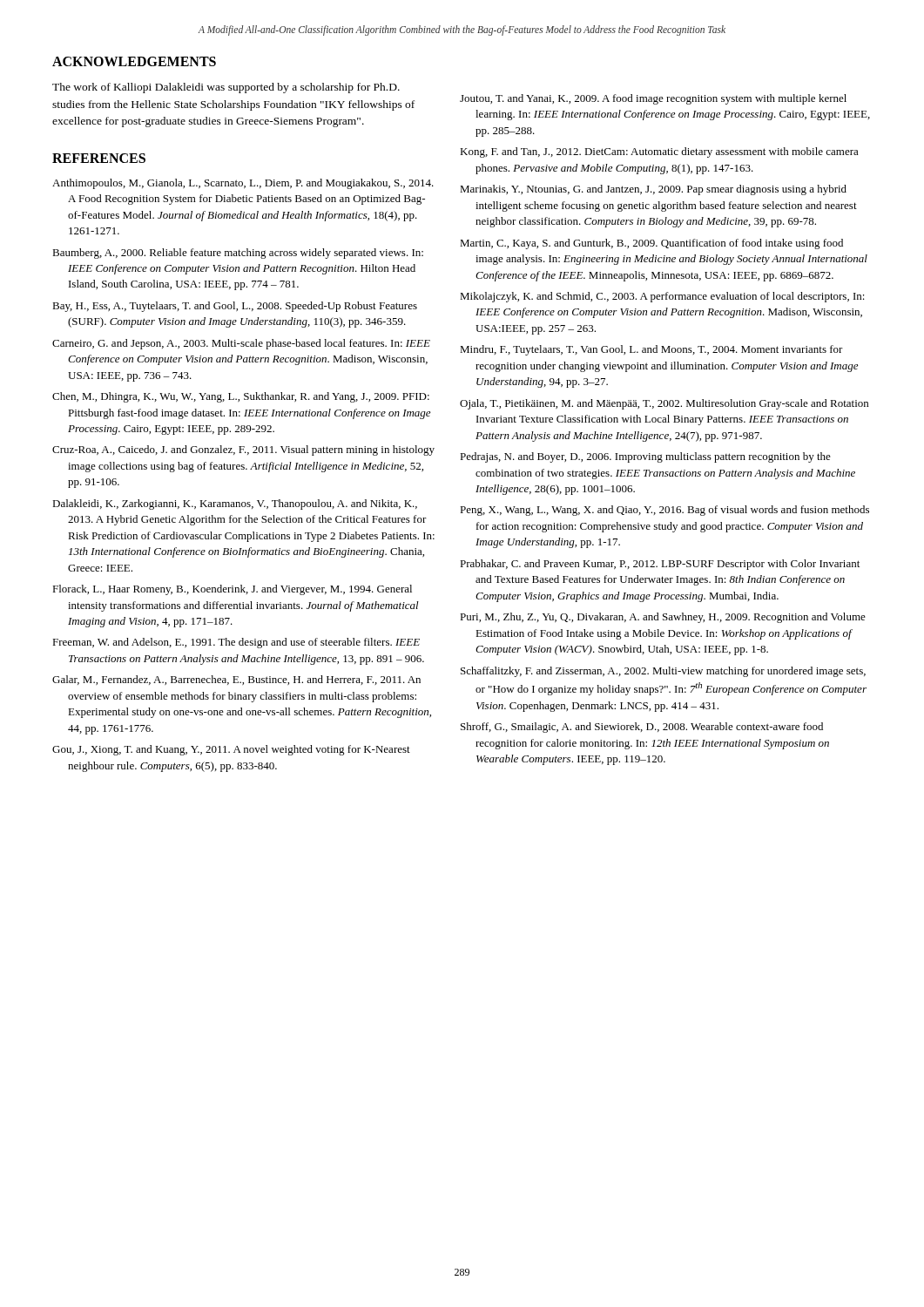This screenshot has height=1307, width=924.
Task: Select the element starting "Puri, M., Zhu,"
Action: [x=663, y=633]
